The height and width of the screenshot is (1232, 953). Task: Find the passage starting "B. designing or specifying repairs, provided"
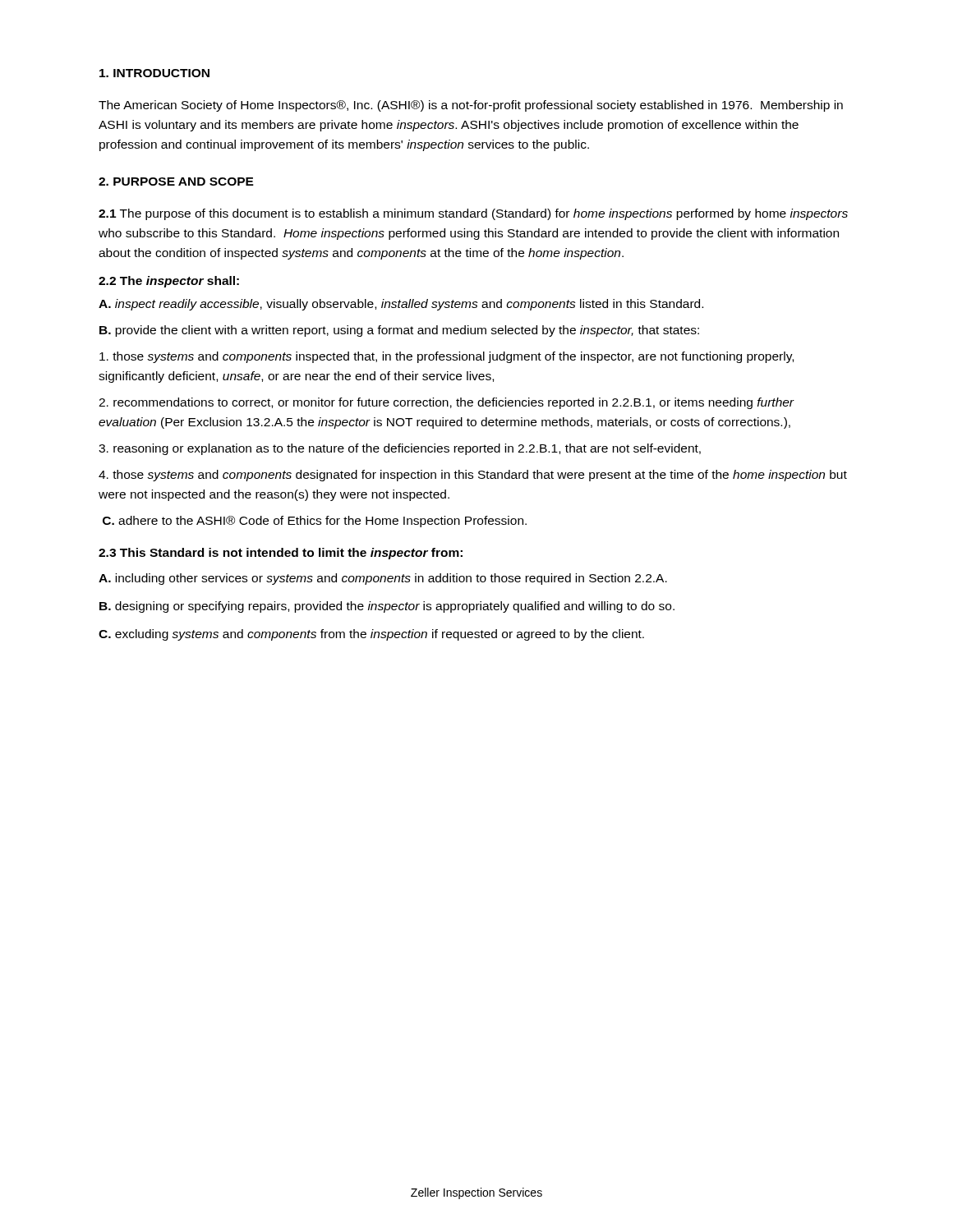pos(387,606)
